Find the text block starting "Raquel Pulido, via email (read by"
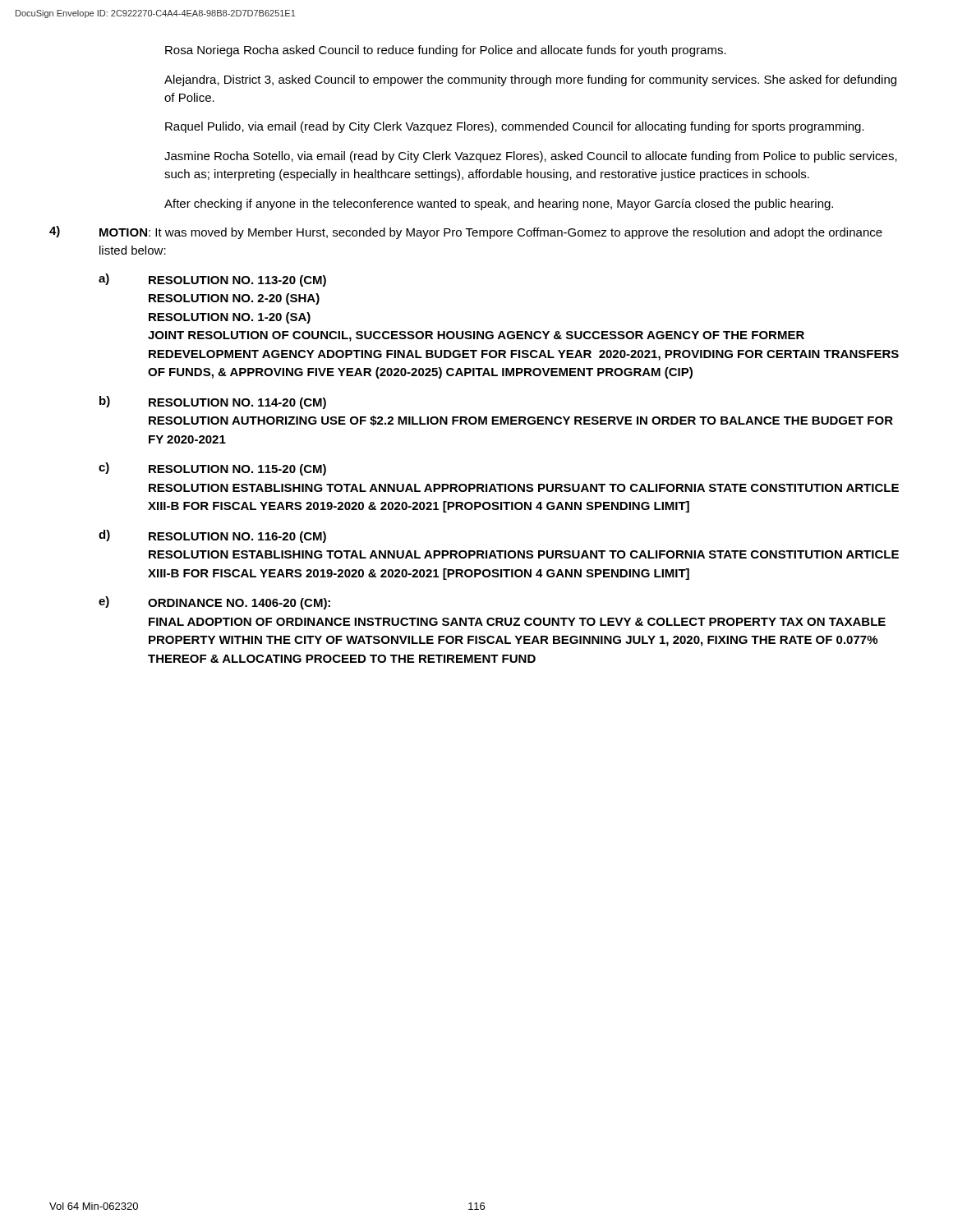 (x=515, y=126)
